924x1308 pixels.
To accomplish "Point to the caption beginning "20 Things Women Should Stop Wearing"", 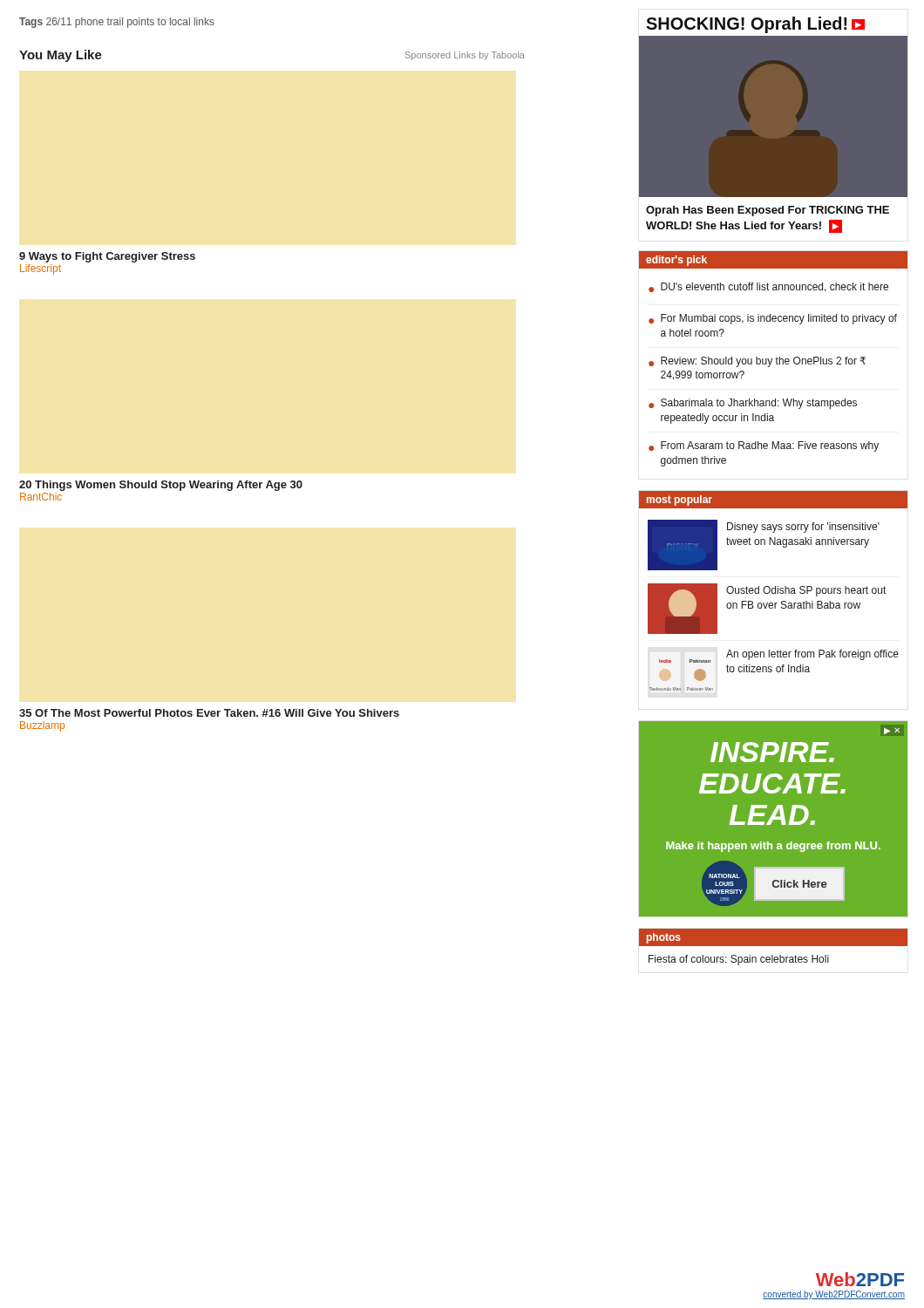I will coord(272,490).
